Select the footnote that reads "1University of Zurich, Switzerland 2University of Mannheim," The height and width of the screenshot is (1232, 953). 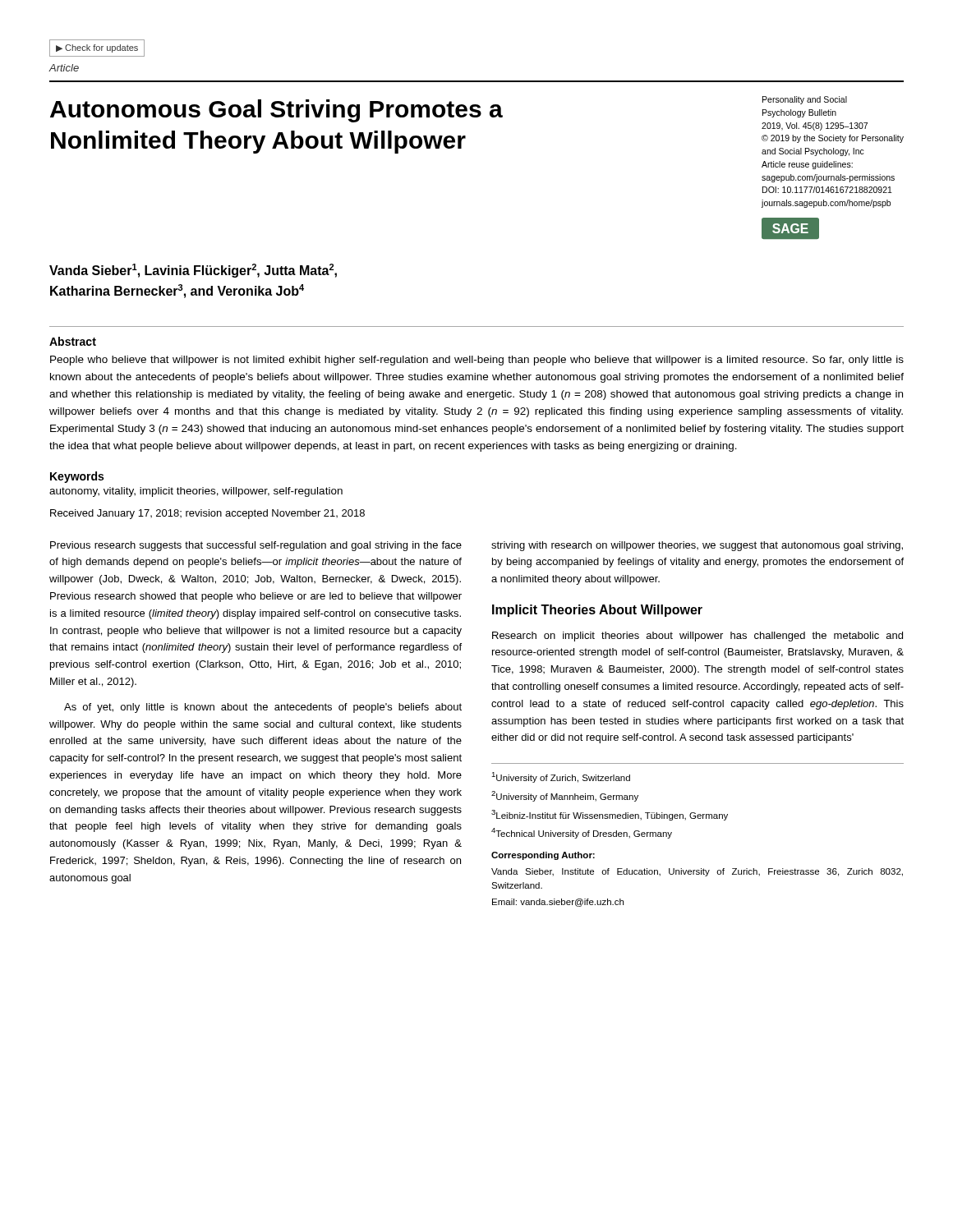click(x=561, y=777)
